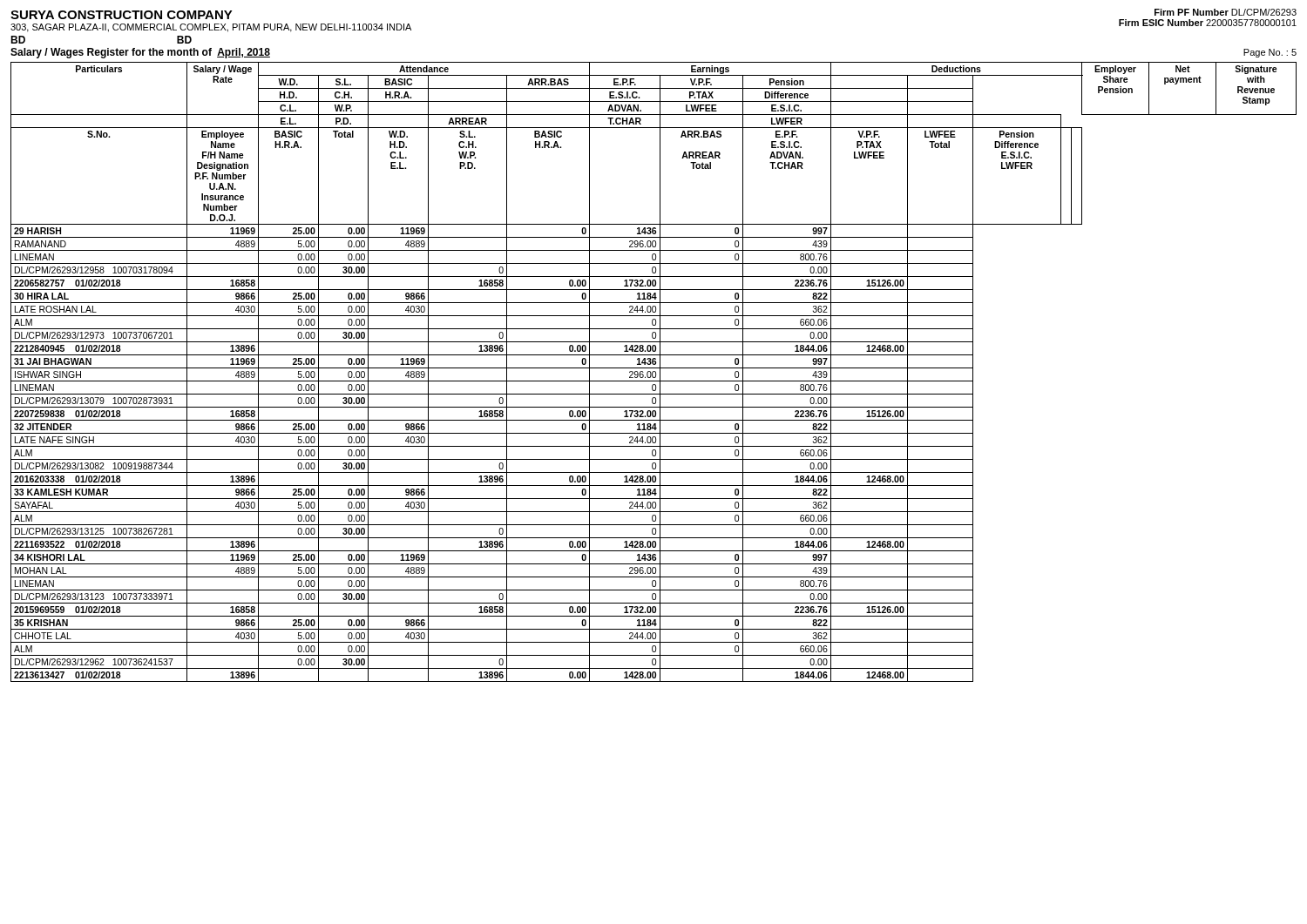Click on the table containing "Signature with Revenue"
Image resolution: width=1307 pixels, height=924 pixels.
[x=654, y=372]
